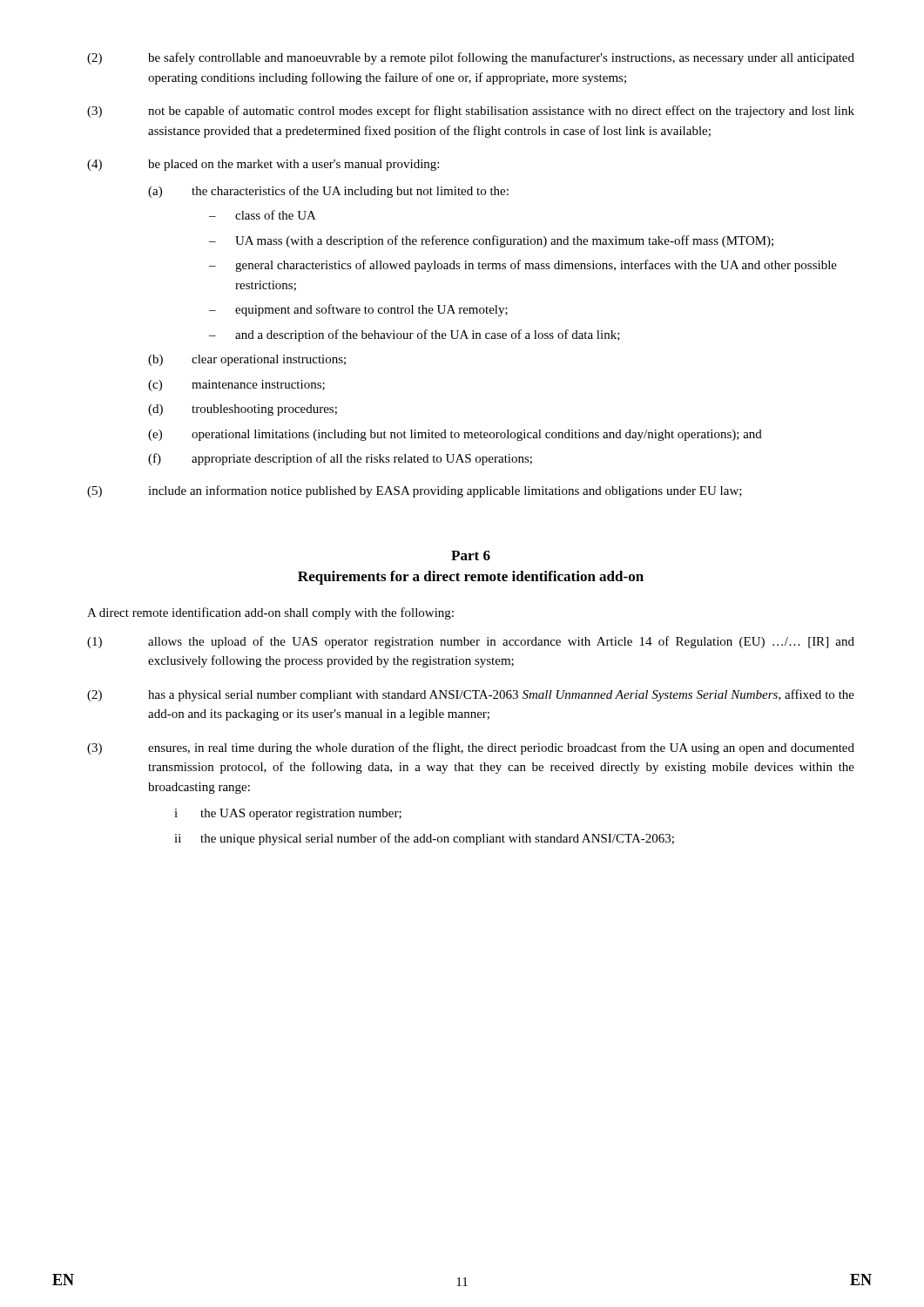The height and width of the screenshot is (1307, 924).
Task: Select the text starting "(1) allows the upload of the"
Action: [x=471, y=651]
